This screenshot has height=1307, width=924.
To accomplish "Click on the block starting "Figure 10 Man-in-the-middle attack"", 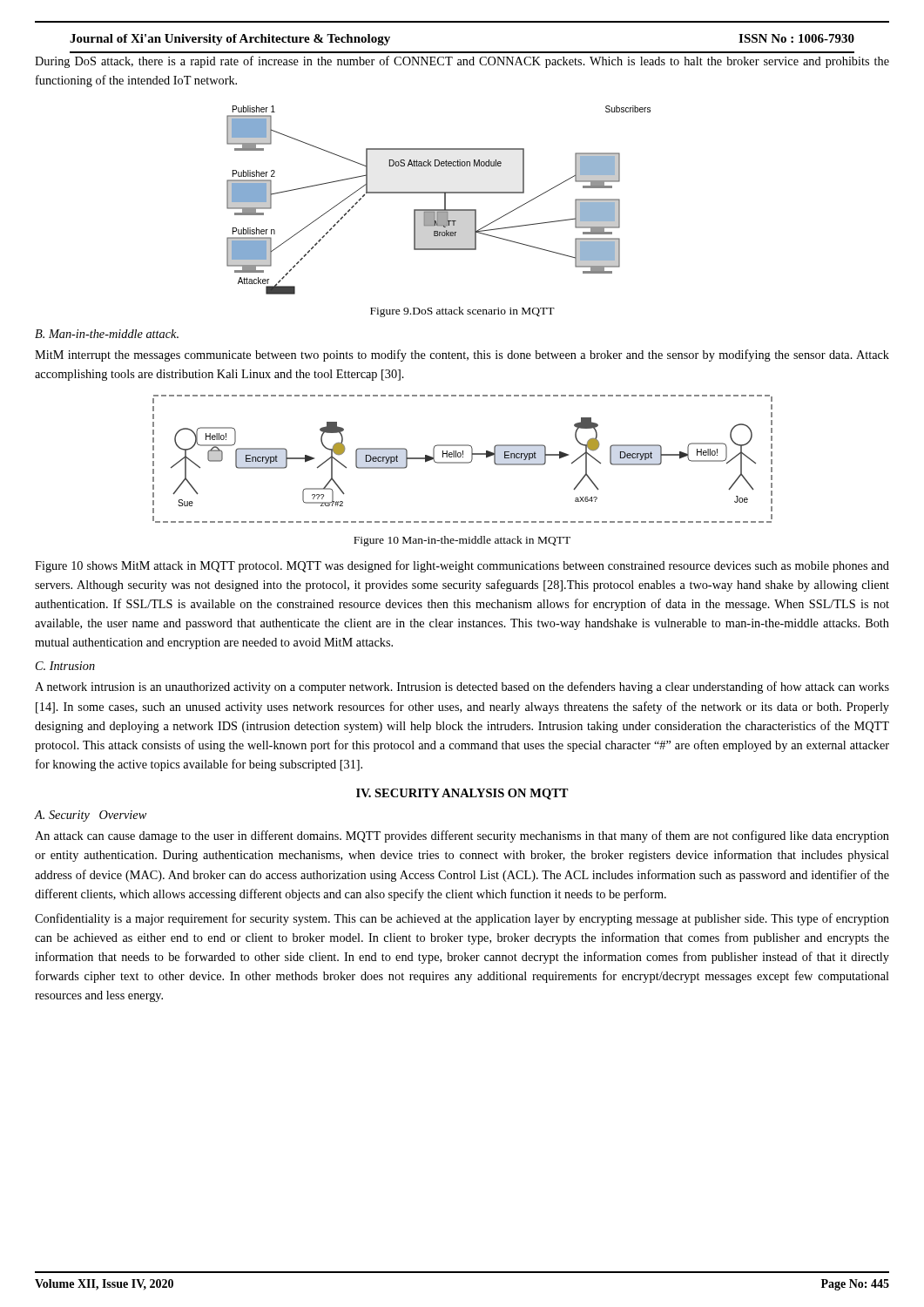I will pos(462,540).
